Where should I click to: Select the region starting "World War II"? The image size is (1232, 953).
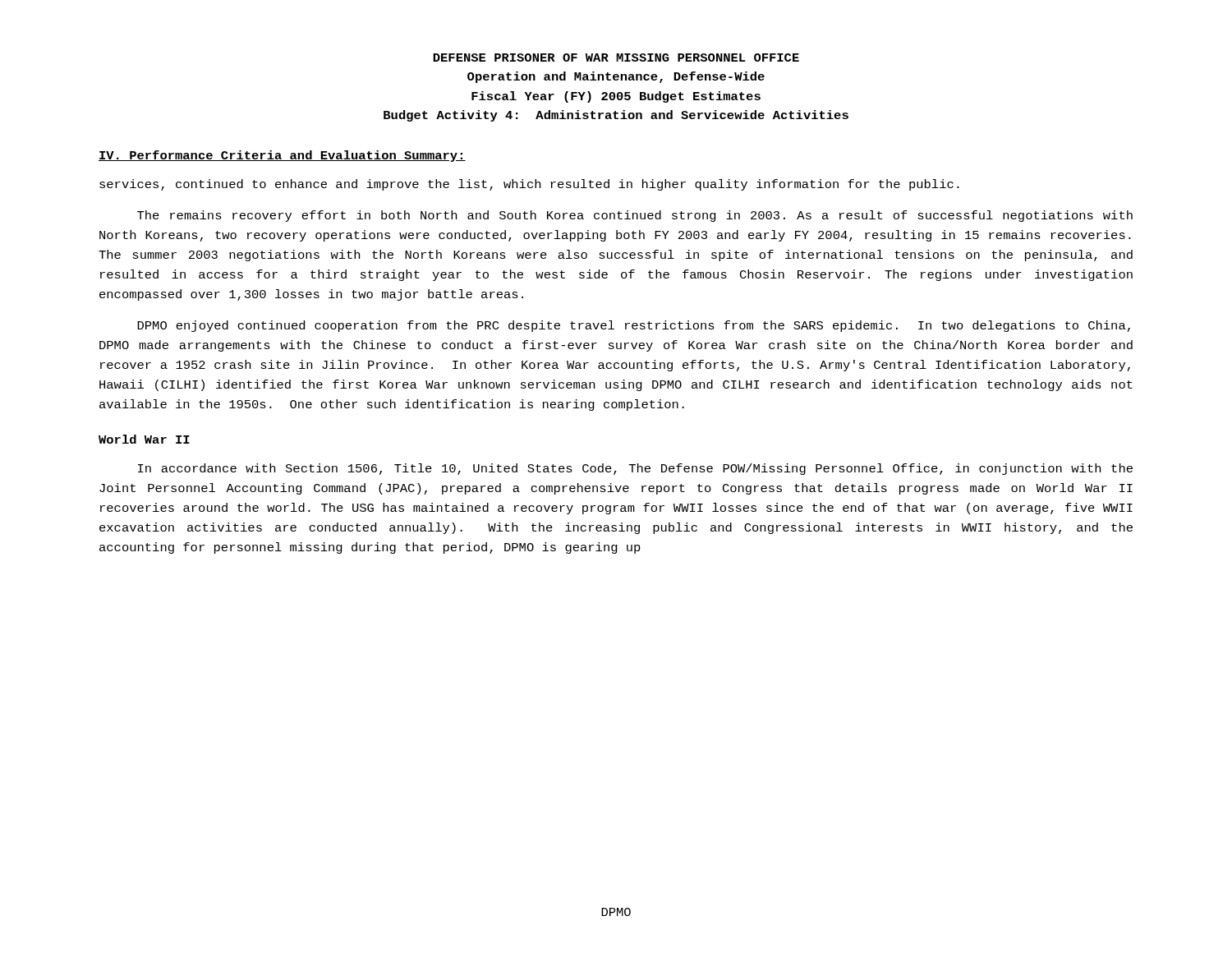pos(144,441)
